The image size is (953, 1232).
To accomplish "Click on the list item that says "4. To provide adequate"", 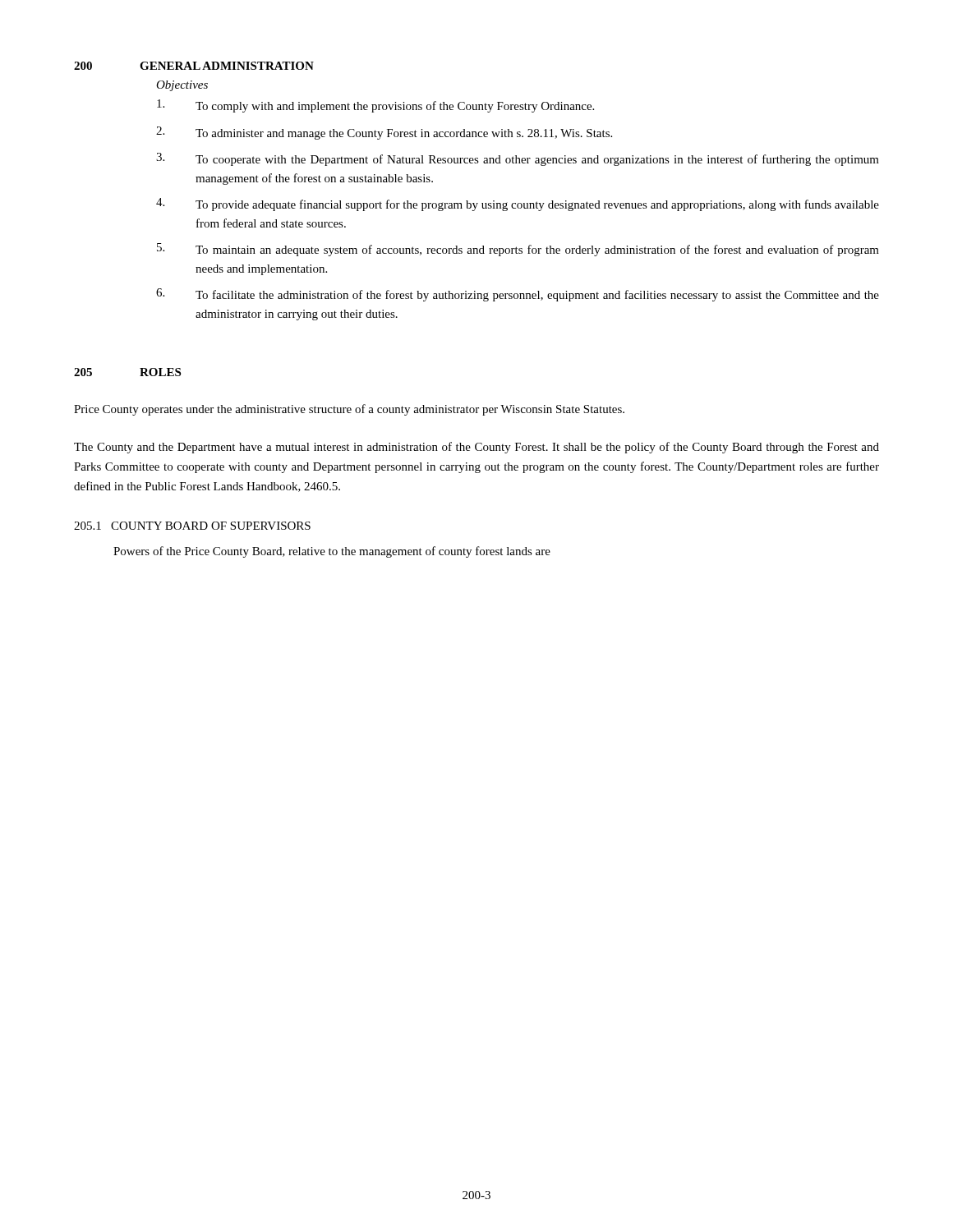I will tap(518, 214).
